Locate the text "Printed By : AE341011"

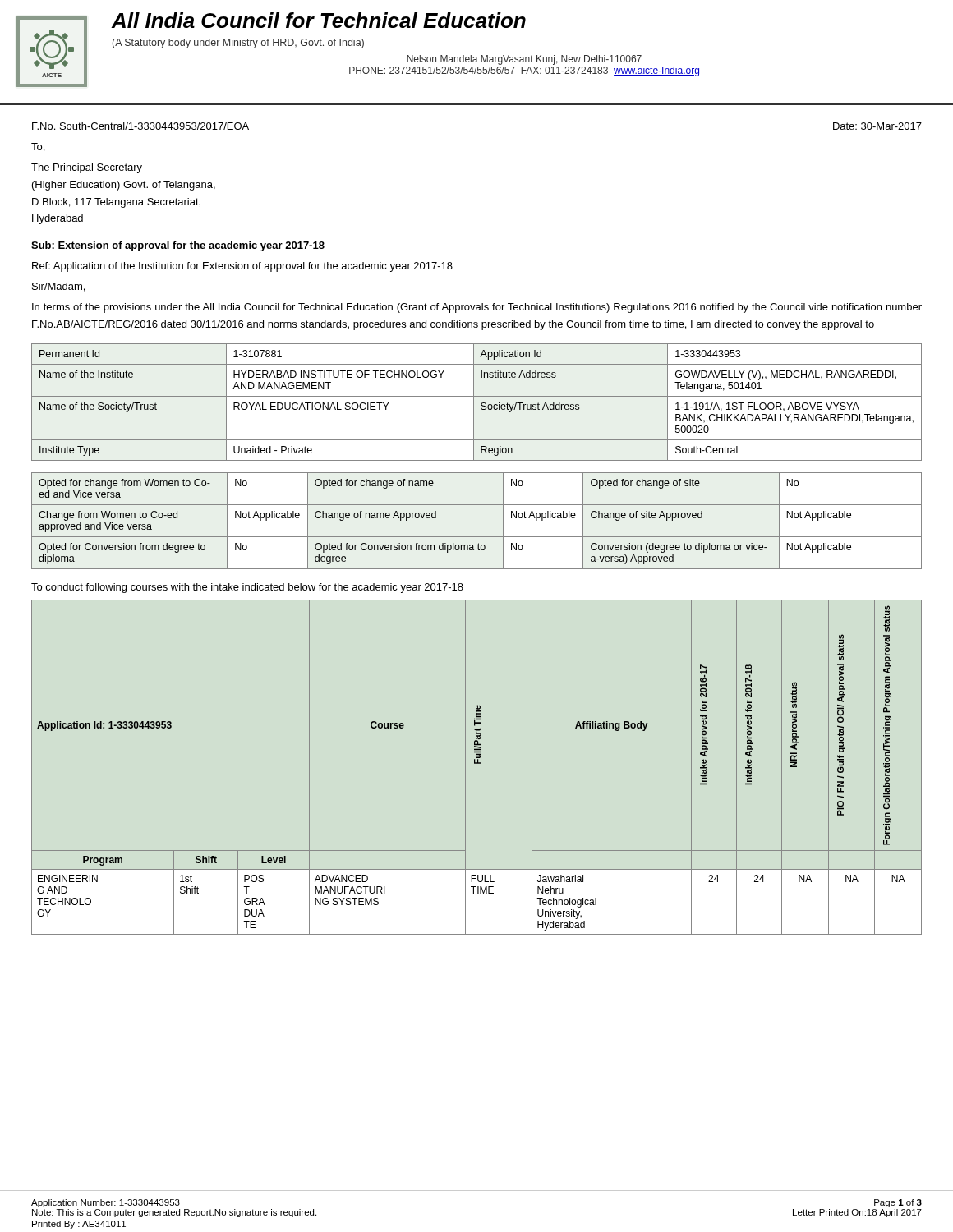(79, 1224)
